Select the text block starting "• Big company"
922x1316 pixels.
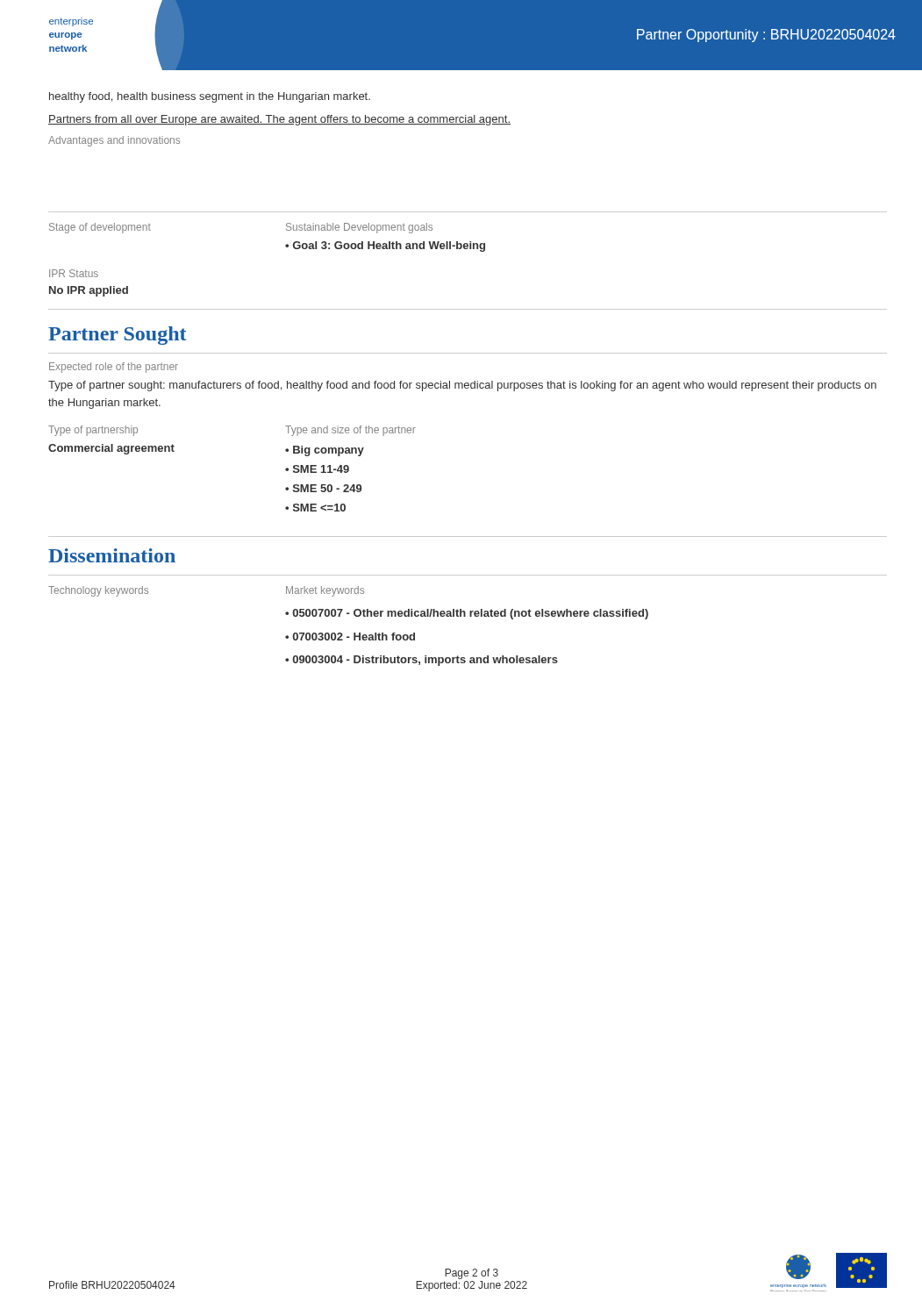click(x=324, y=450)
